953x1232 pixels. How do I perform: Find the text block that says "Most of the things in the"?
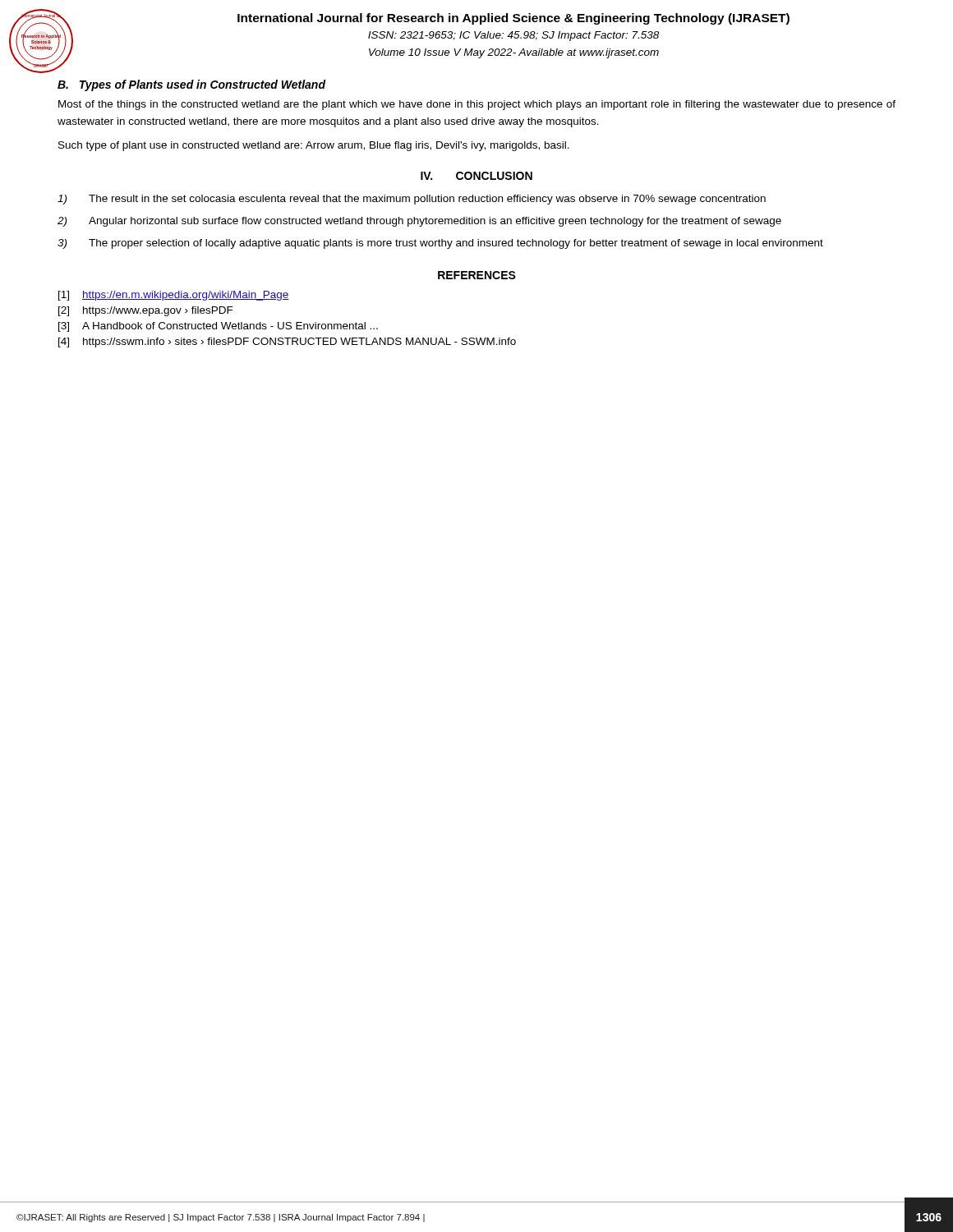[476, 112]
